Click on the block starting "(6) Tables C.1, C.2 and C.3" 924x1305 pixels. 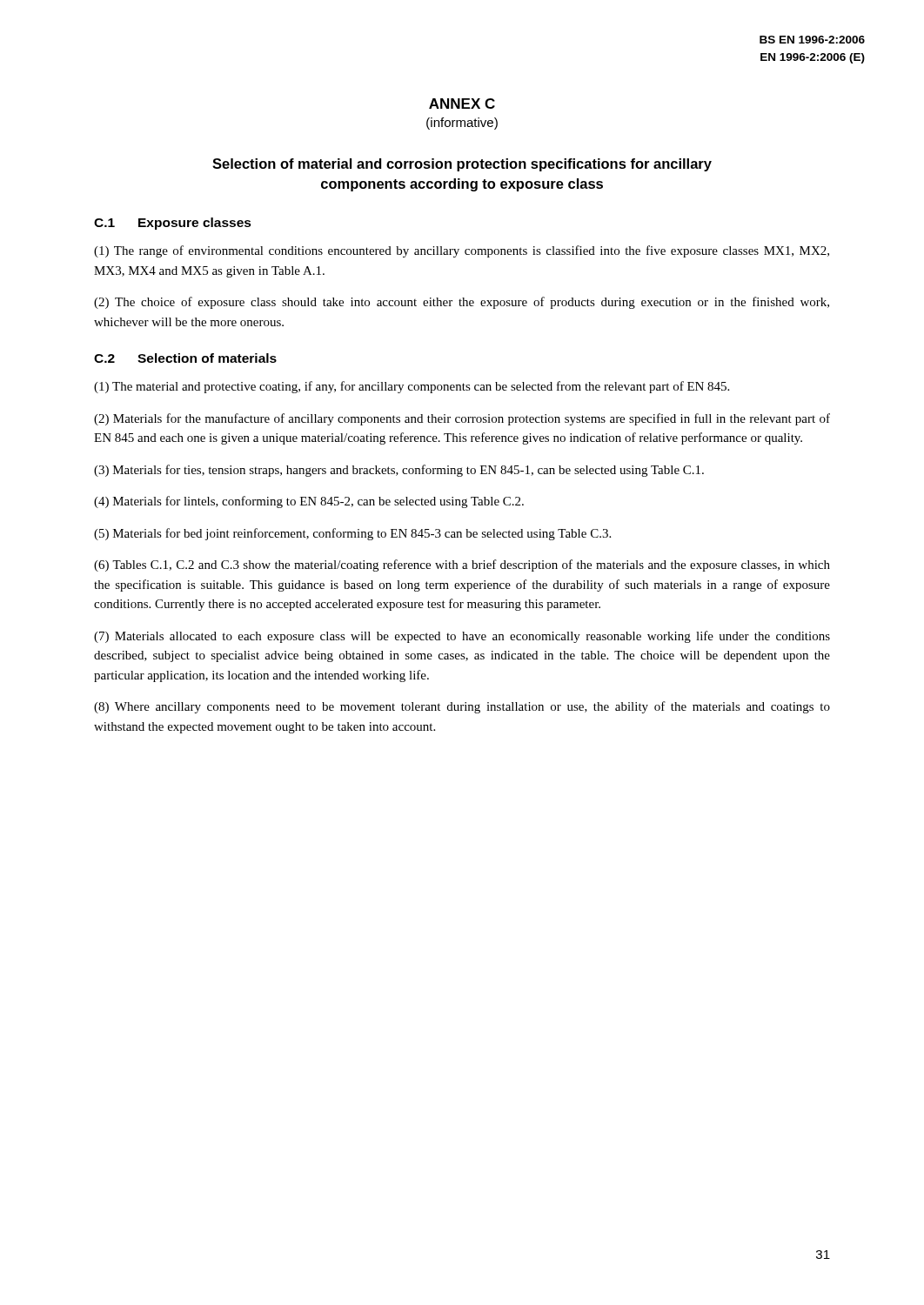(462, 584)
